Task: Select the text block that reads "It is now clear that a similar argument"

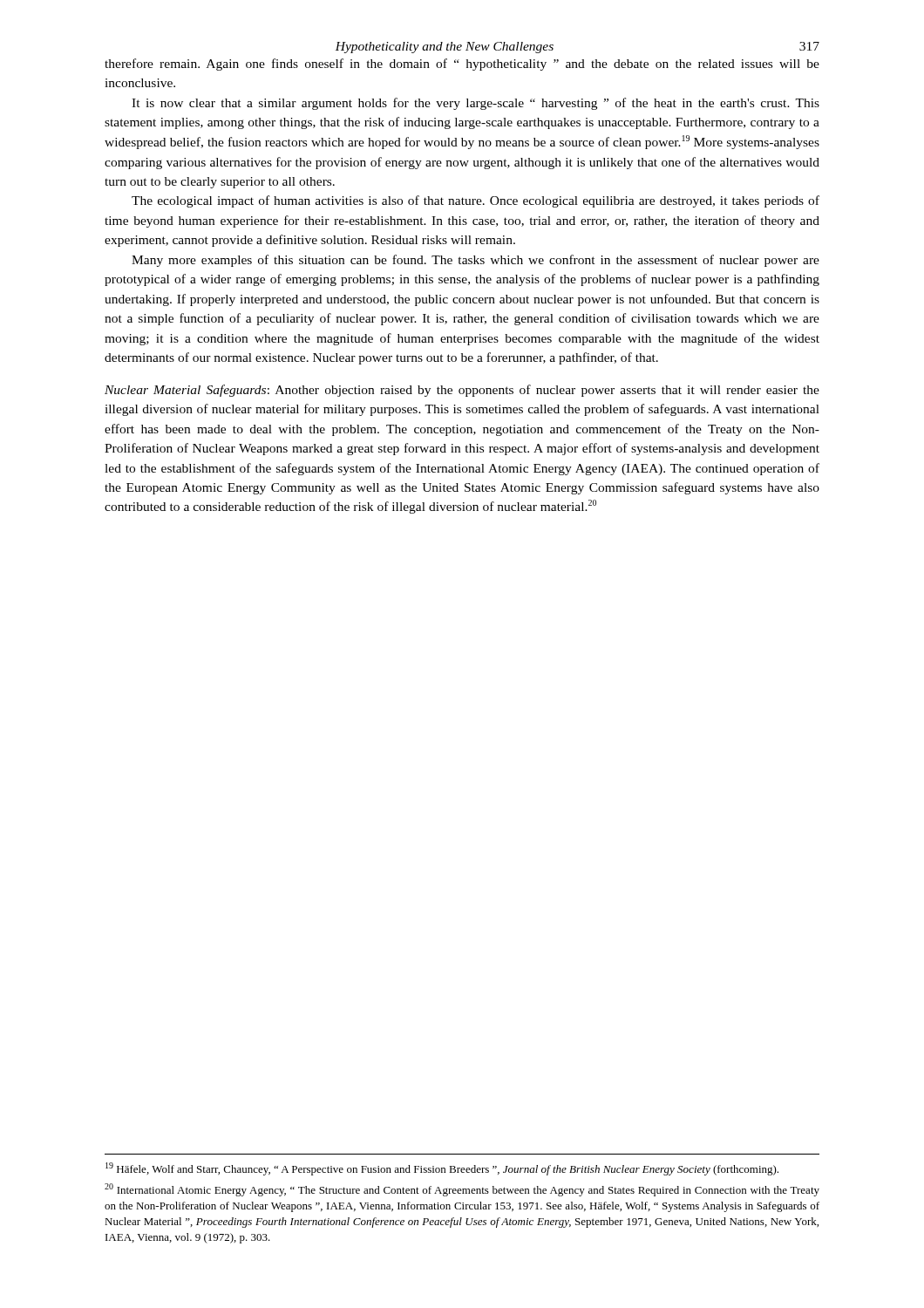Action: tap(462, 142)
